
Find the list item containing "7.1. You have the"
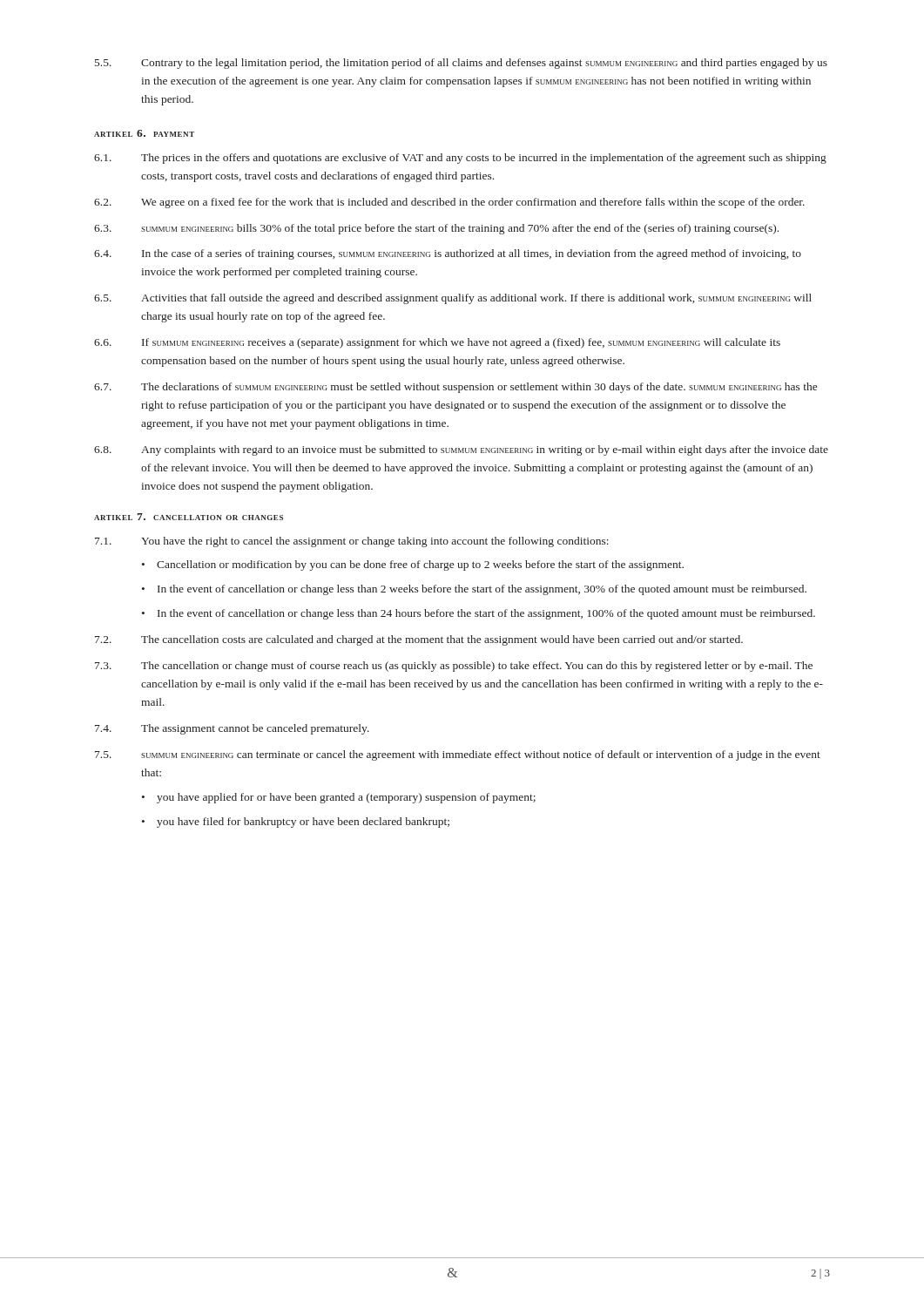point(462,581)
